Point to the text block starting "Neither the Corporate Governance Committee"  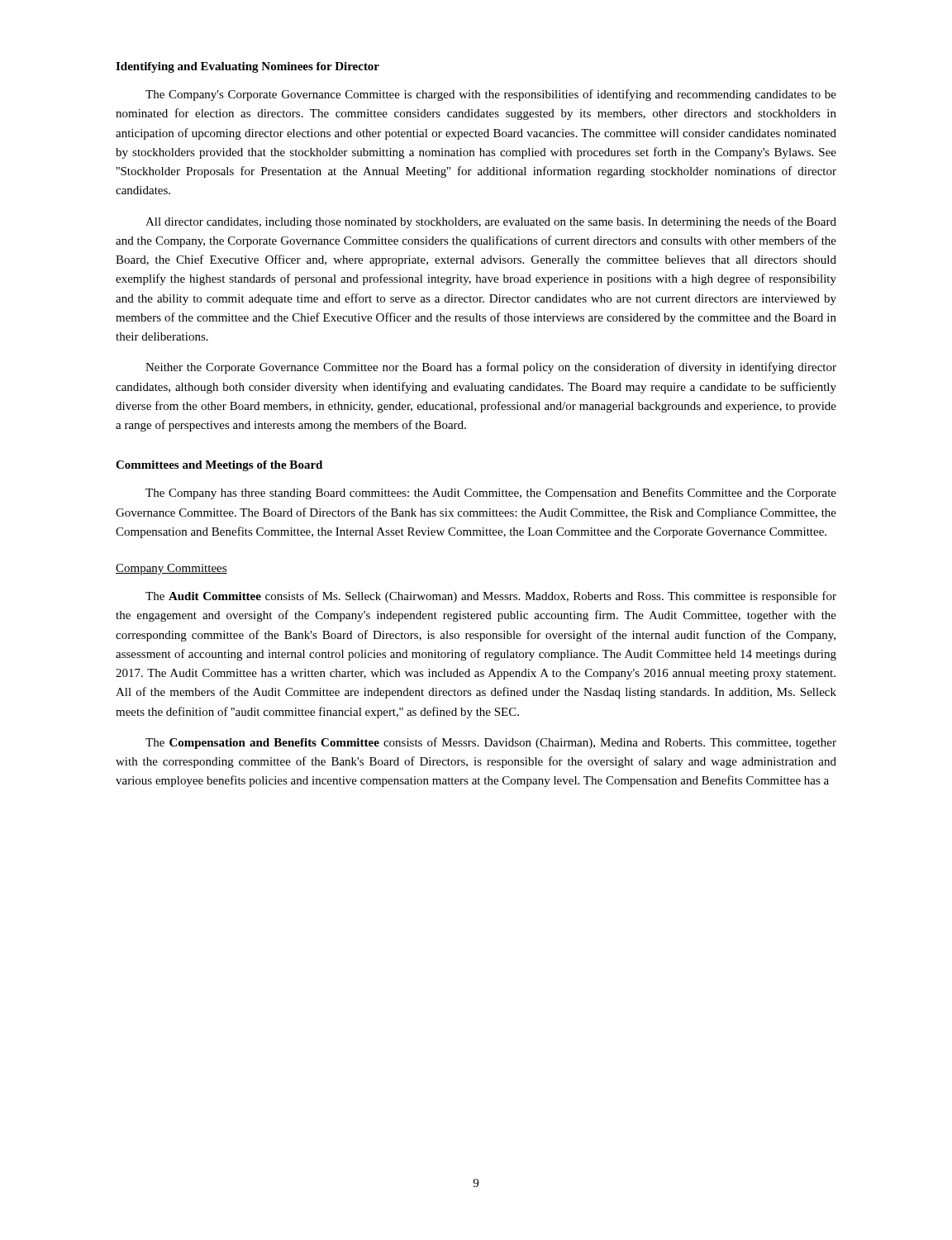pos(476,396)
